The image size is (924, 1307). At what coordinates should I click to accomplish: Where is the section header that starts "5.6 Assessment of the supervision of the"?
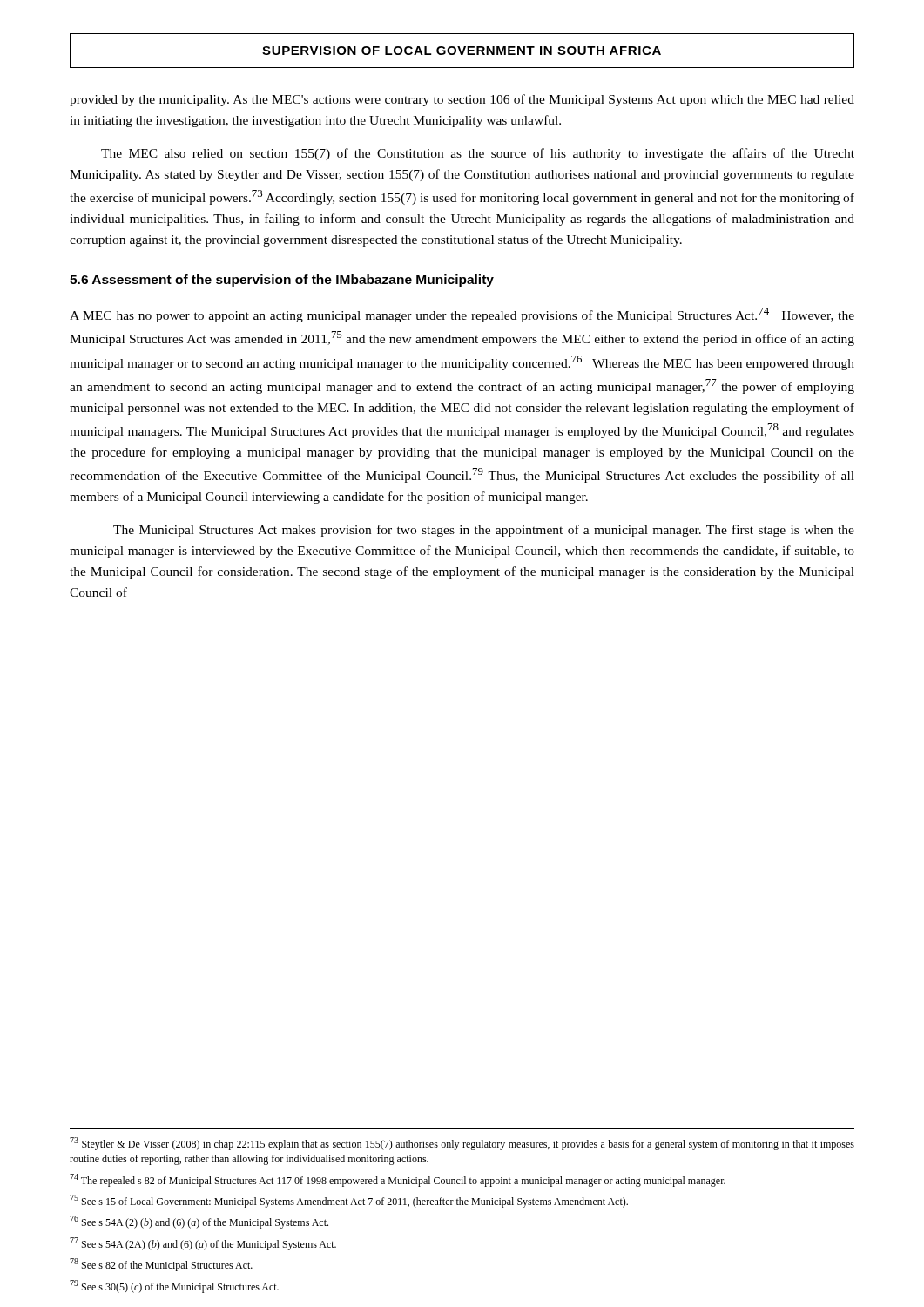click(x=282, y=280)
